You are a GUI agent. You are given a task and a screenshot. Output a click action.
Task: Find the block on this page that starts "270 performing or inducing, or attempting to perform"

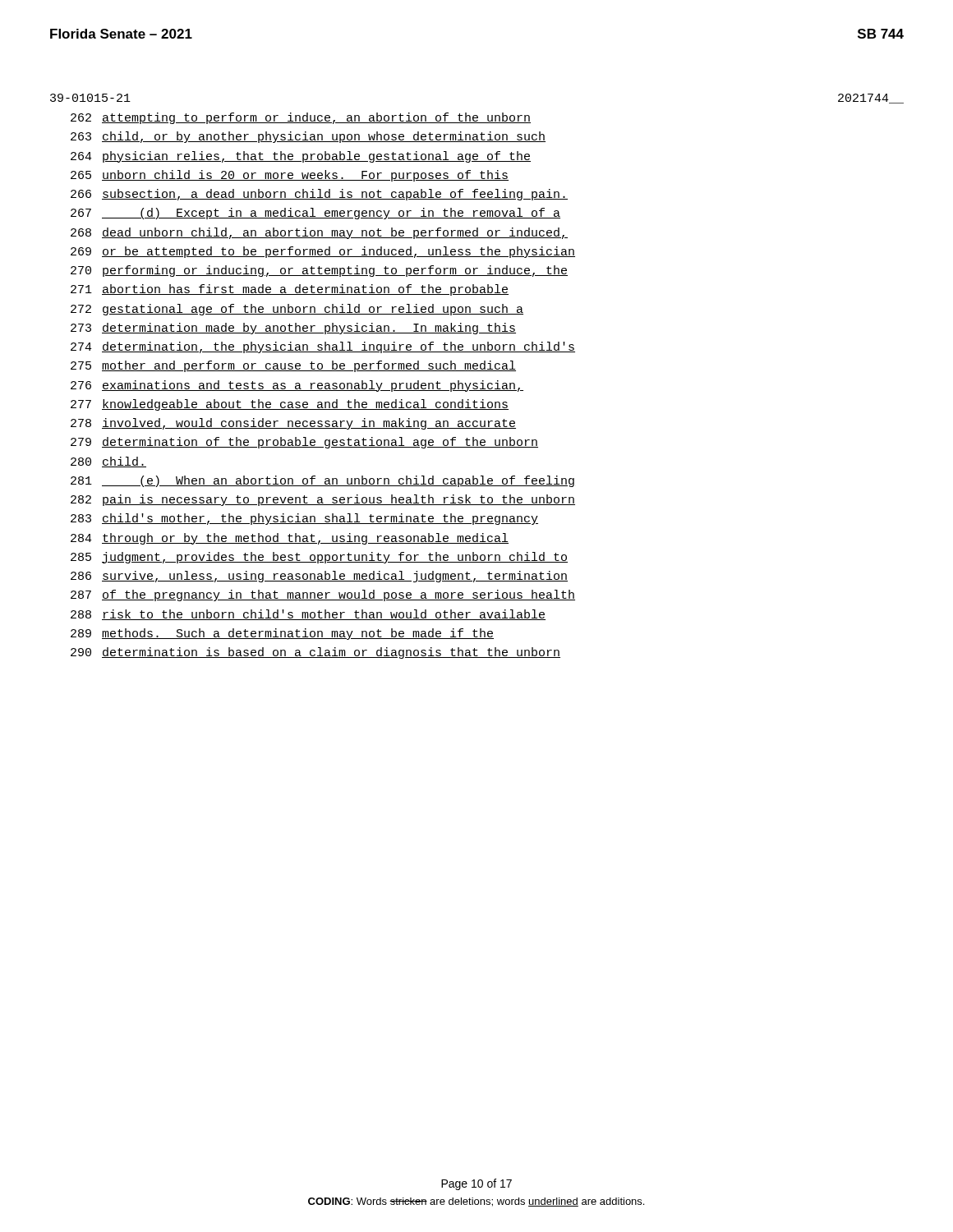(476, 272)
